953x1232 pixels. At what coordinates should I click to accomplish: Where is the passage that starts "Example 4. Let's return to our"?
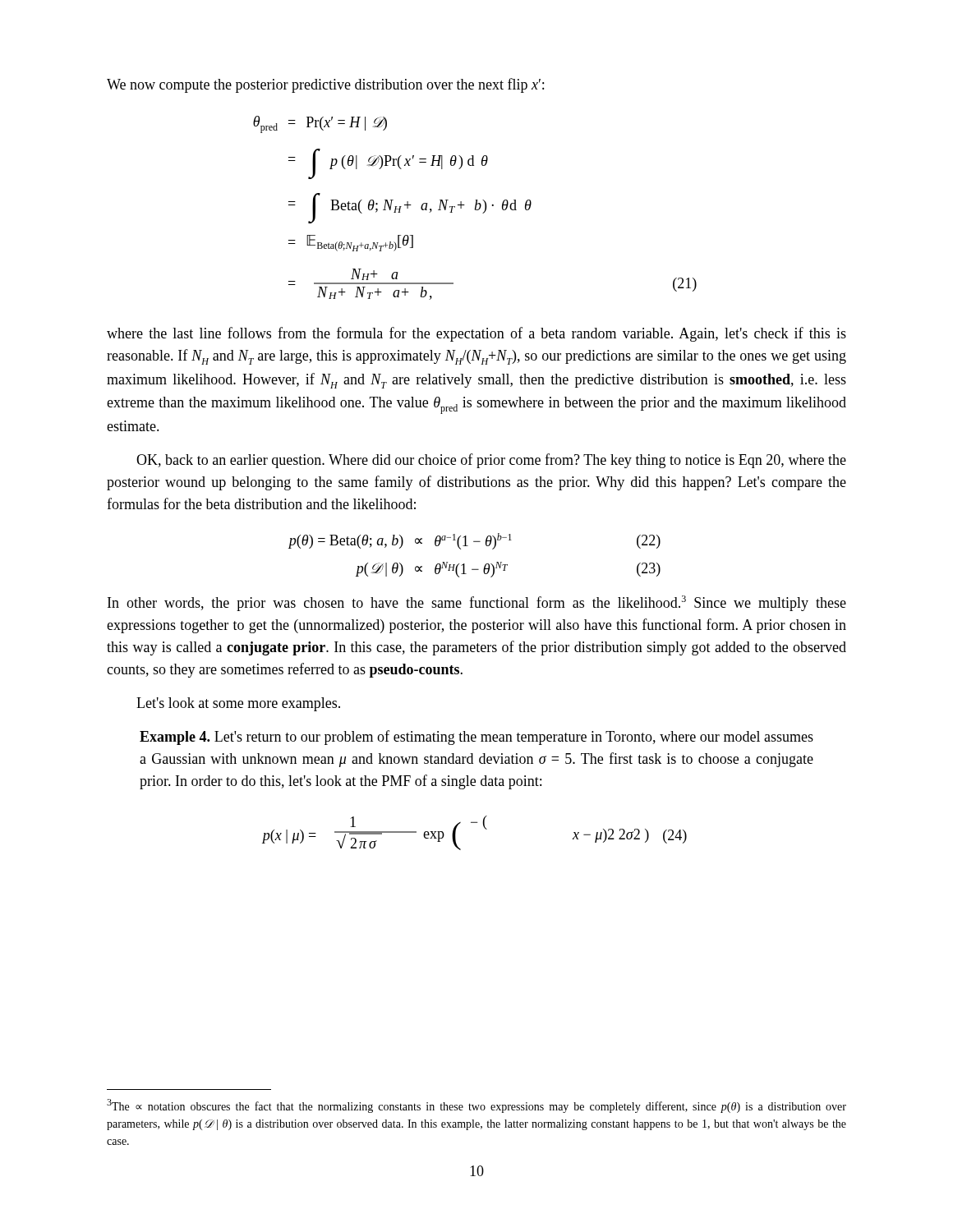pyautogui.click(x=476, y=759)
